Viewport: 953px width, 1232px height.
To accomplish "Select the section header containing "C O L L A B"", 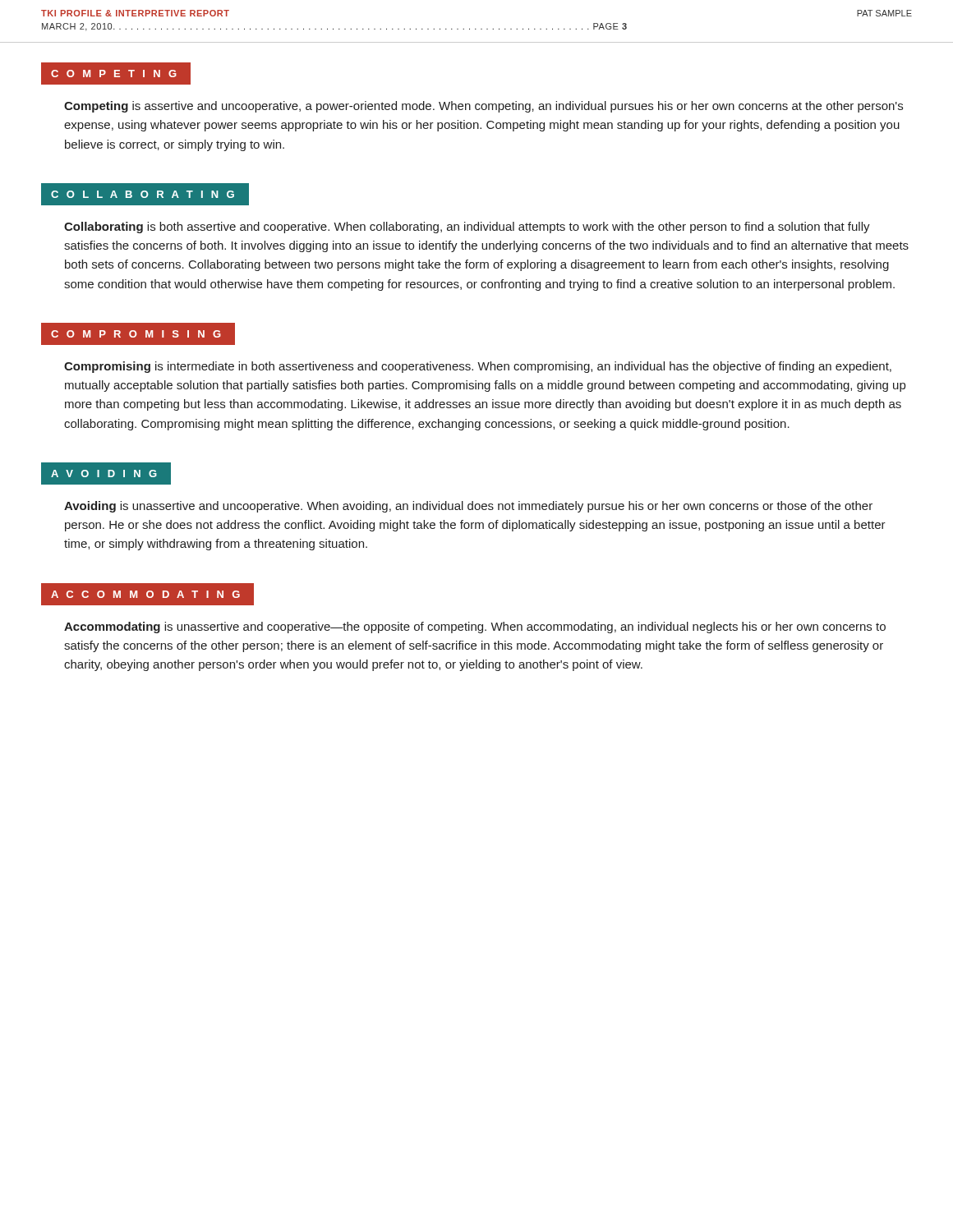I will tap(144, 194).
